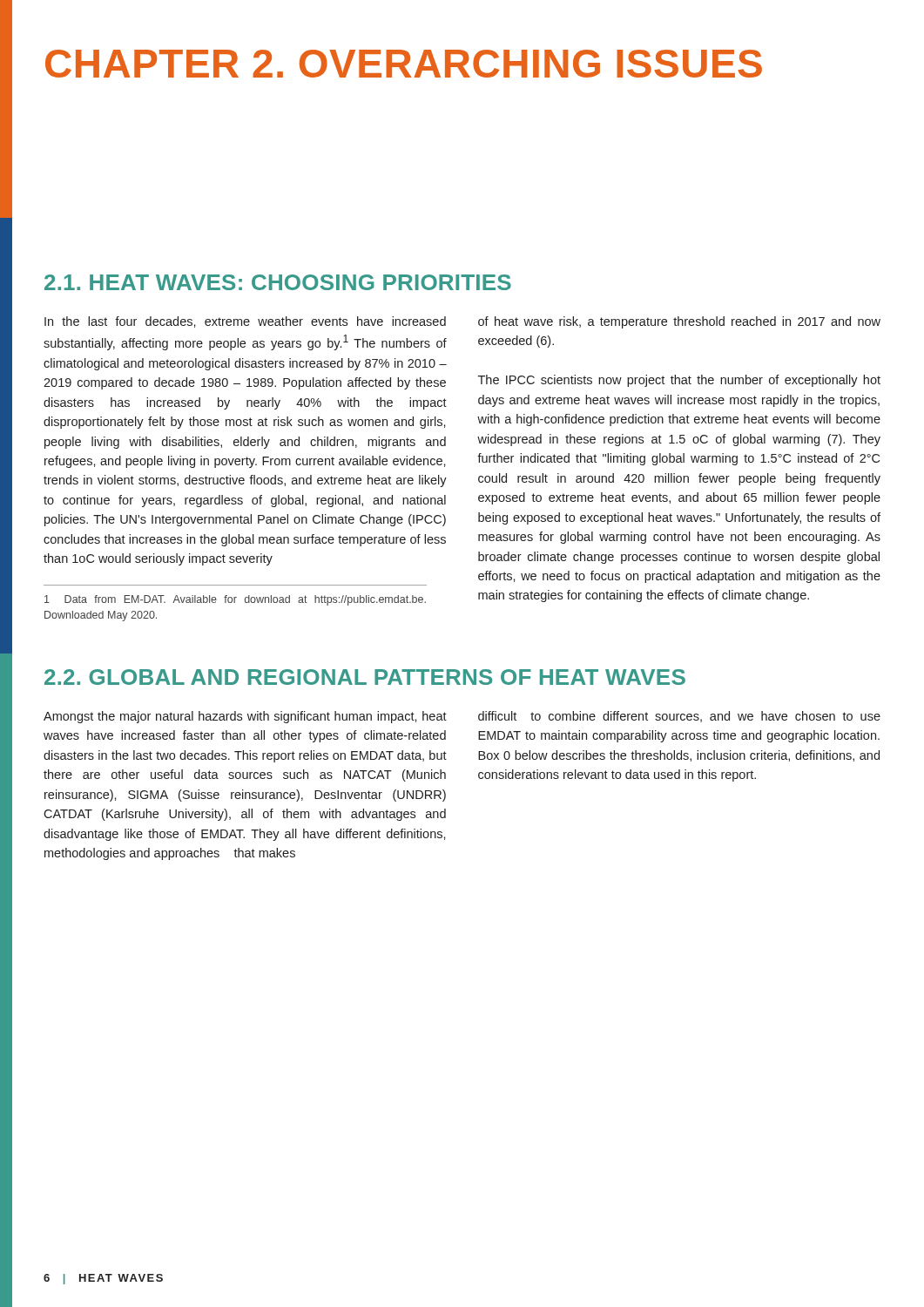Image resolution: width=924 pixels, height=1307 pixels.
Task: Point to the text starting "2.1. Heat Waves: Choosing"
Action: click(x=278, y=283)
